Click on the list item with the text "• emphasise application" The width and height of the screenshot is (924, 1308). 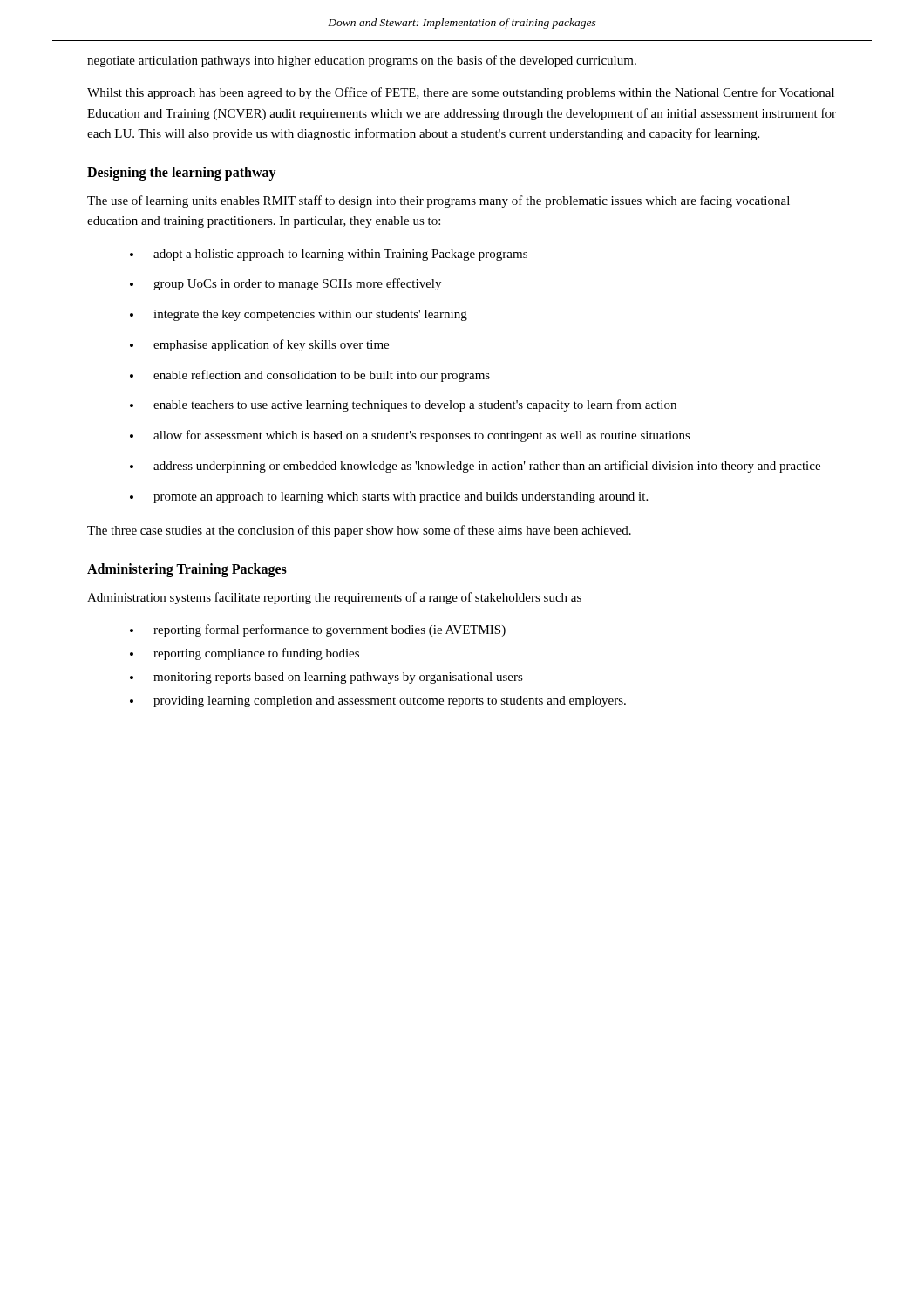click(259, 345)
